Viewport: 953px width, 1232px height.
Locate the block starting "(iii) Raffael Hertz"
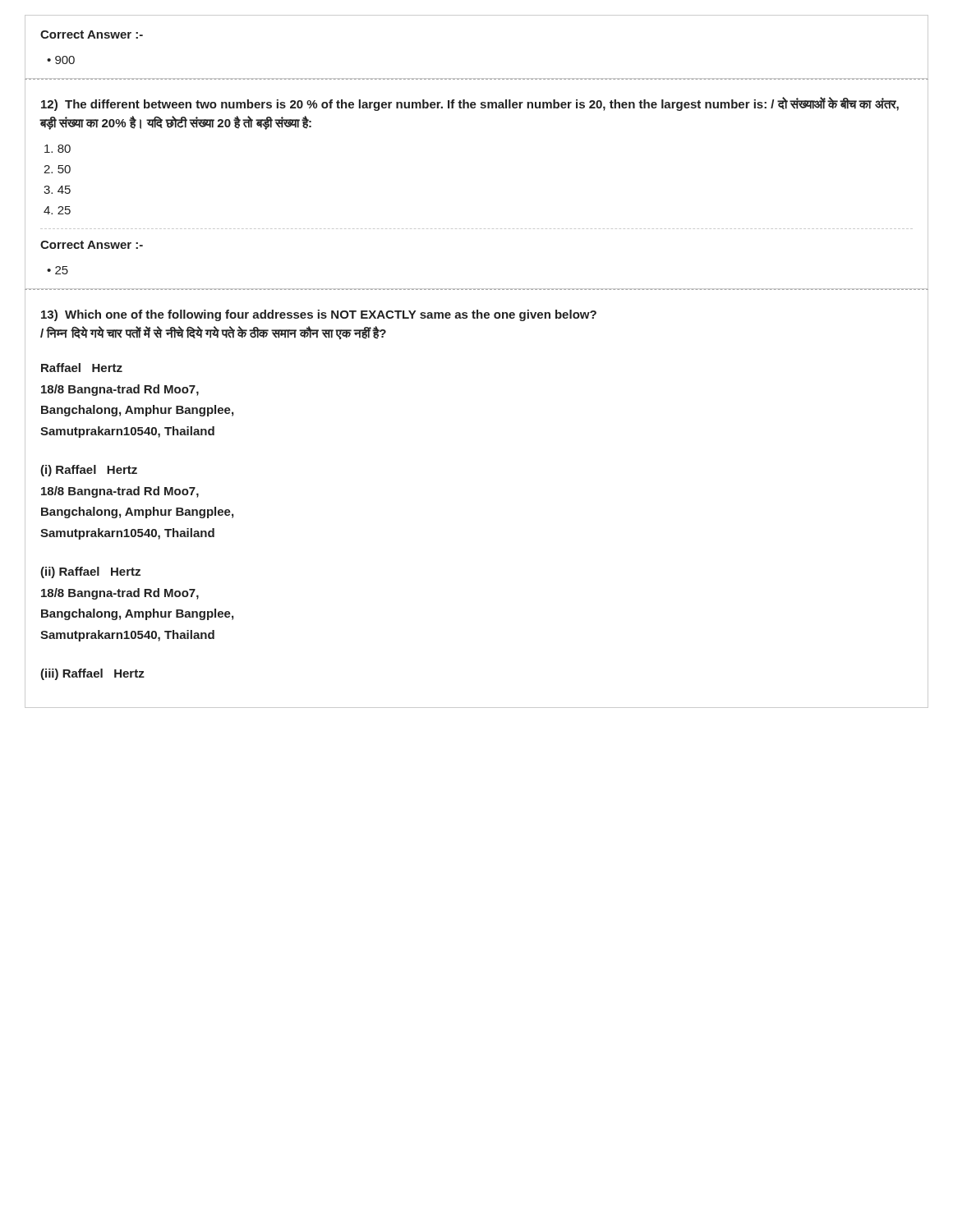pyautogui.click(x=92, y=674)
